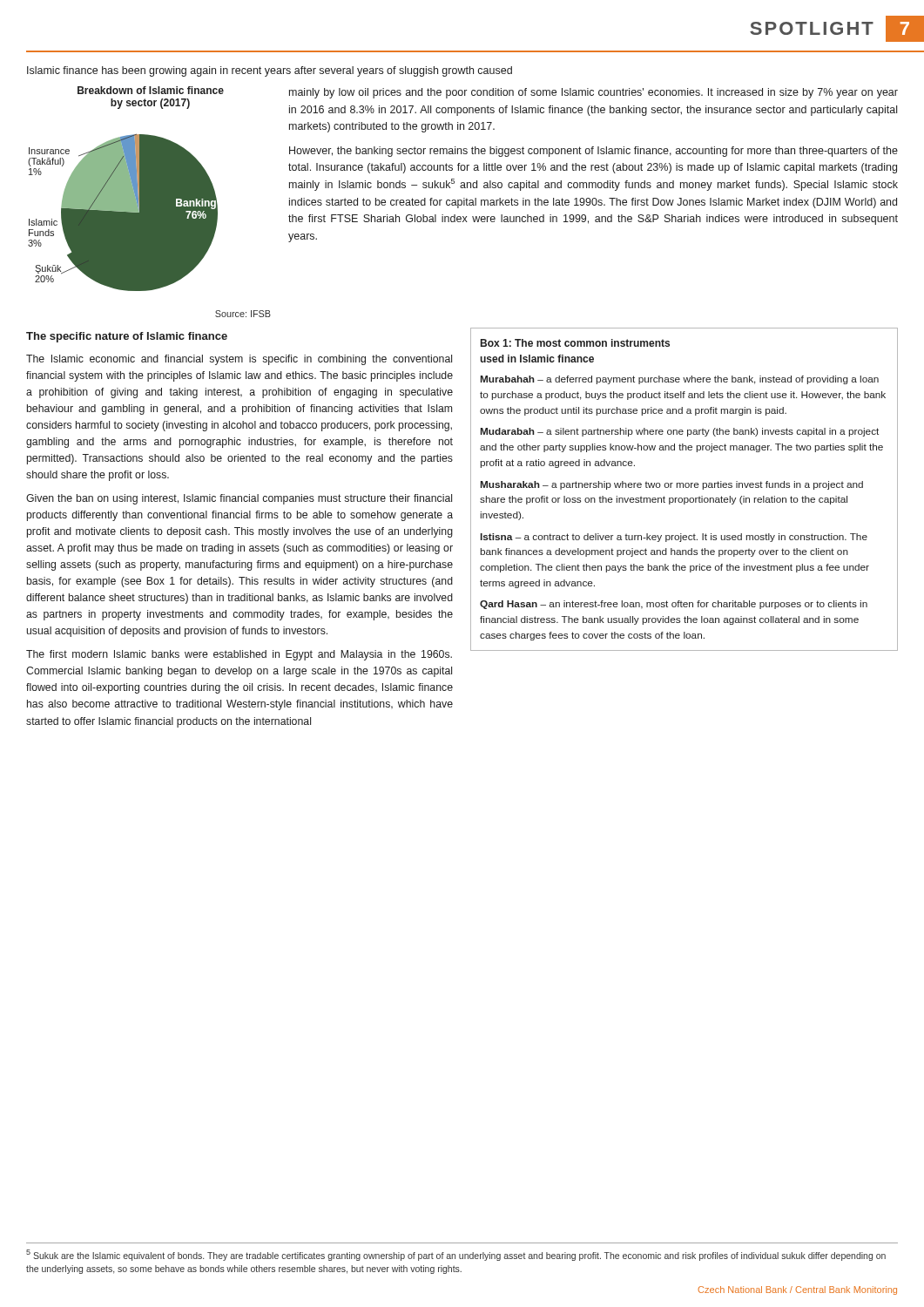Find the text block starting "Qard Hasan – an interest-free loan,"
This screenshot has width=924, height=1307.
tap(674, 620)
